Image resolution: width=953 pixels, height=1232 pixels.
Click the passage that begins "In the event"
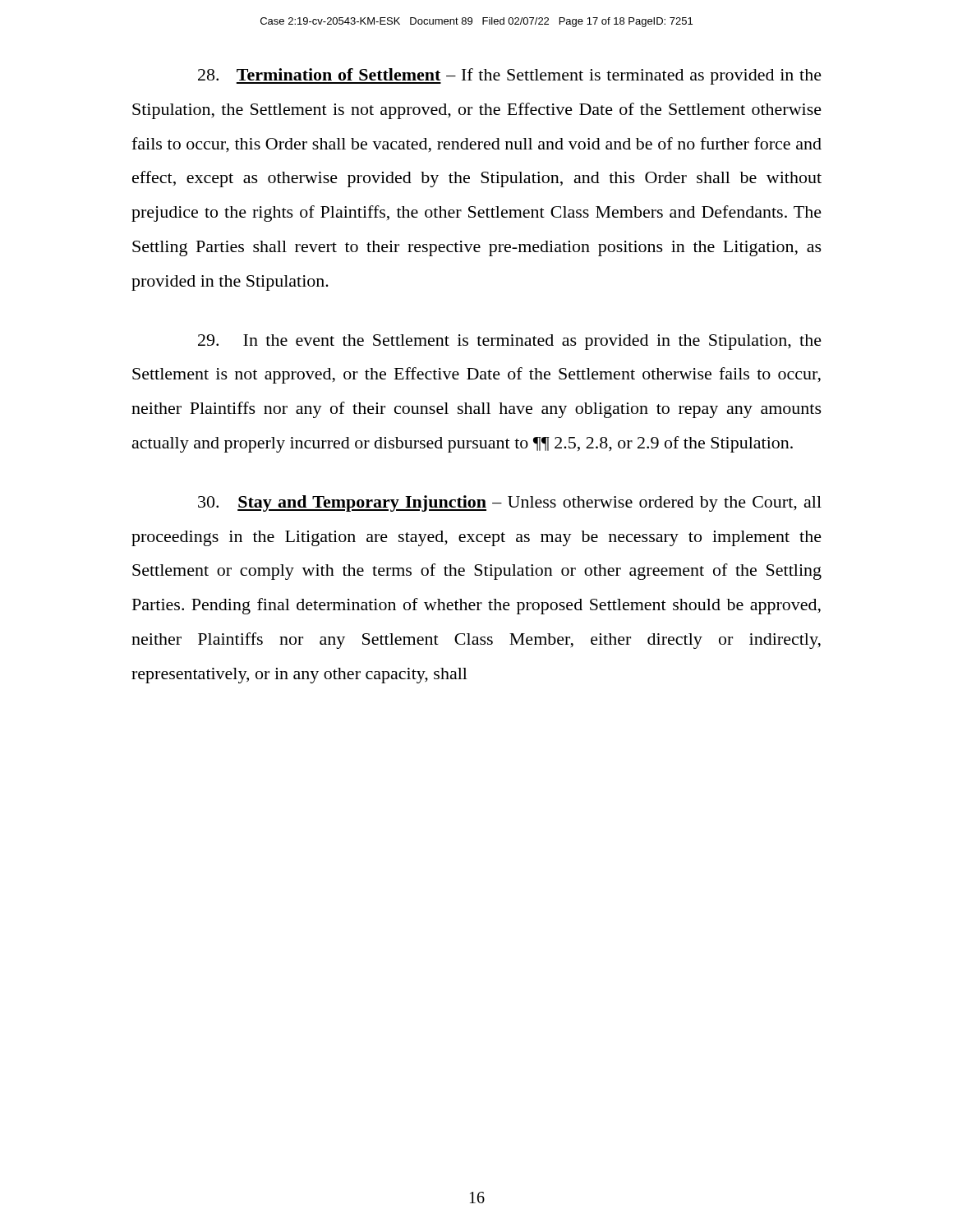[510, 342]
